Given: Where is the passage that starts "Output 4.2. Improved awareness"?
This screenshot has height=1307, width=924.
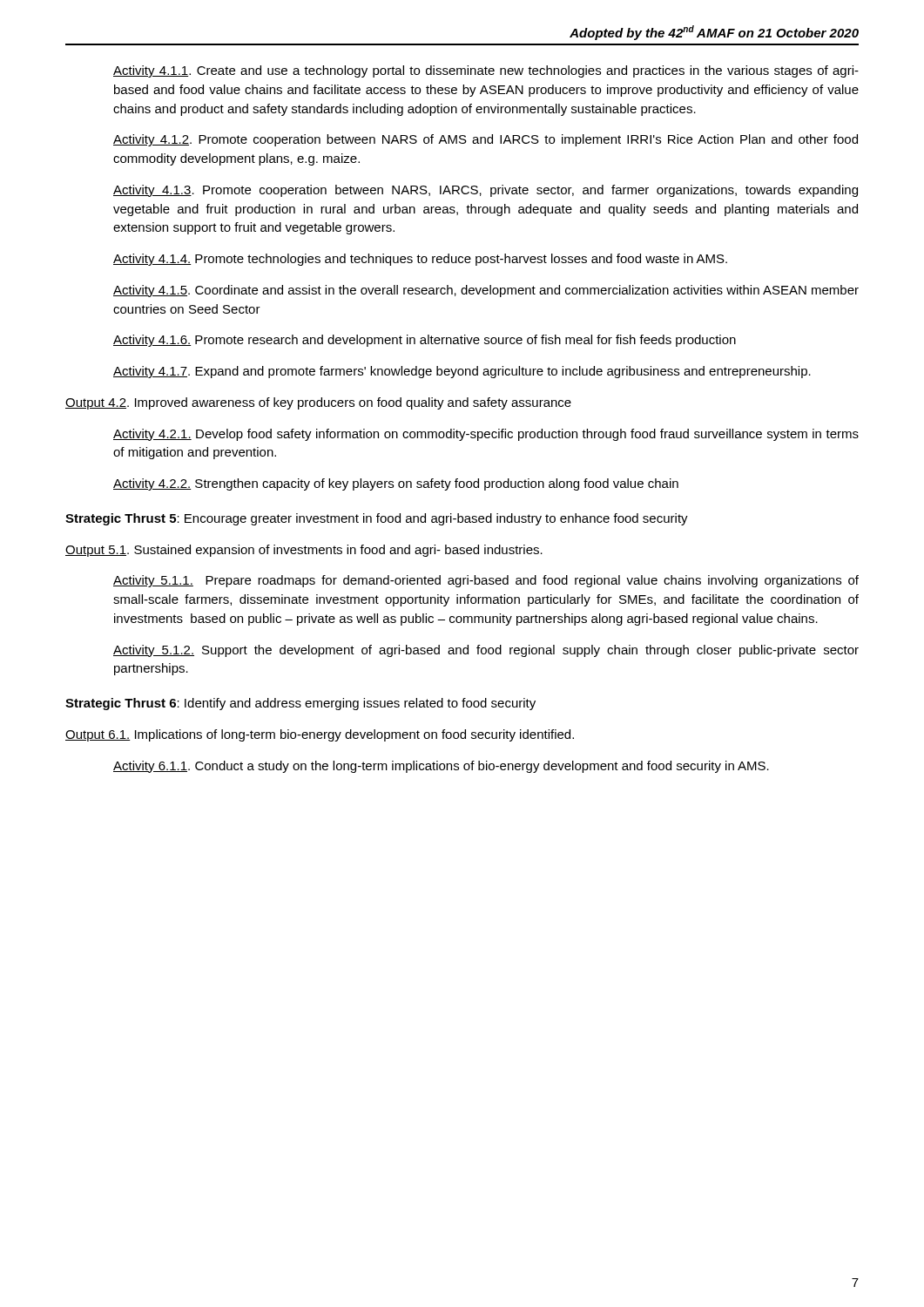Looking at the screenshot, I should point(318,402).
